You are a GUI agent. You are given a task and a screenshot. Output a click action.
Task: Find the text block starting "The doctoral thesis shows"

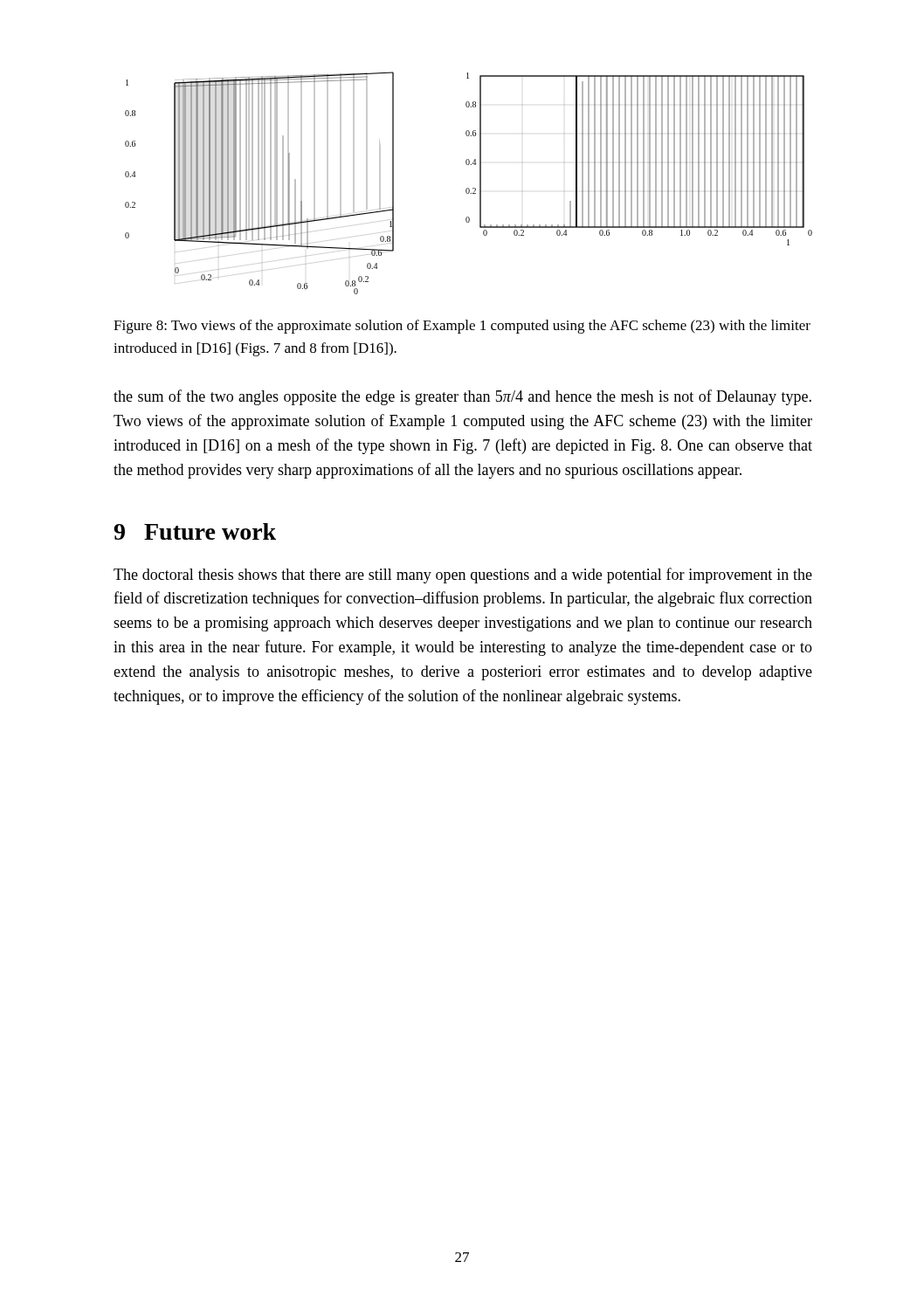[x=463, y=635]
